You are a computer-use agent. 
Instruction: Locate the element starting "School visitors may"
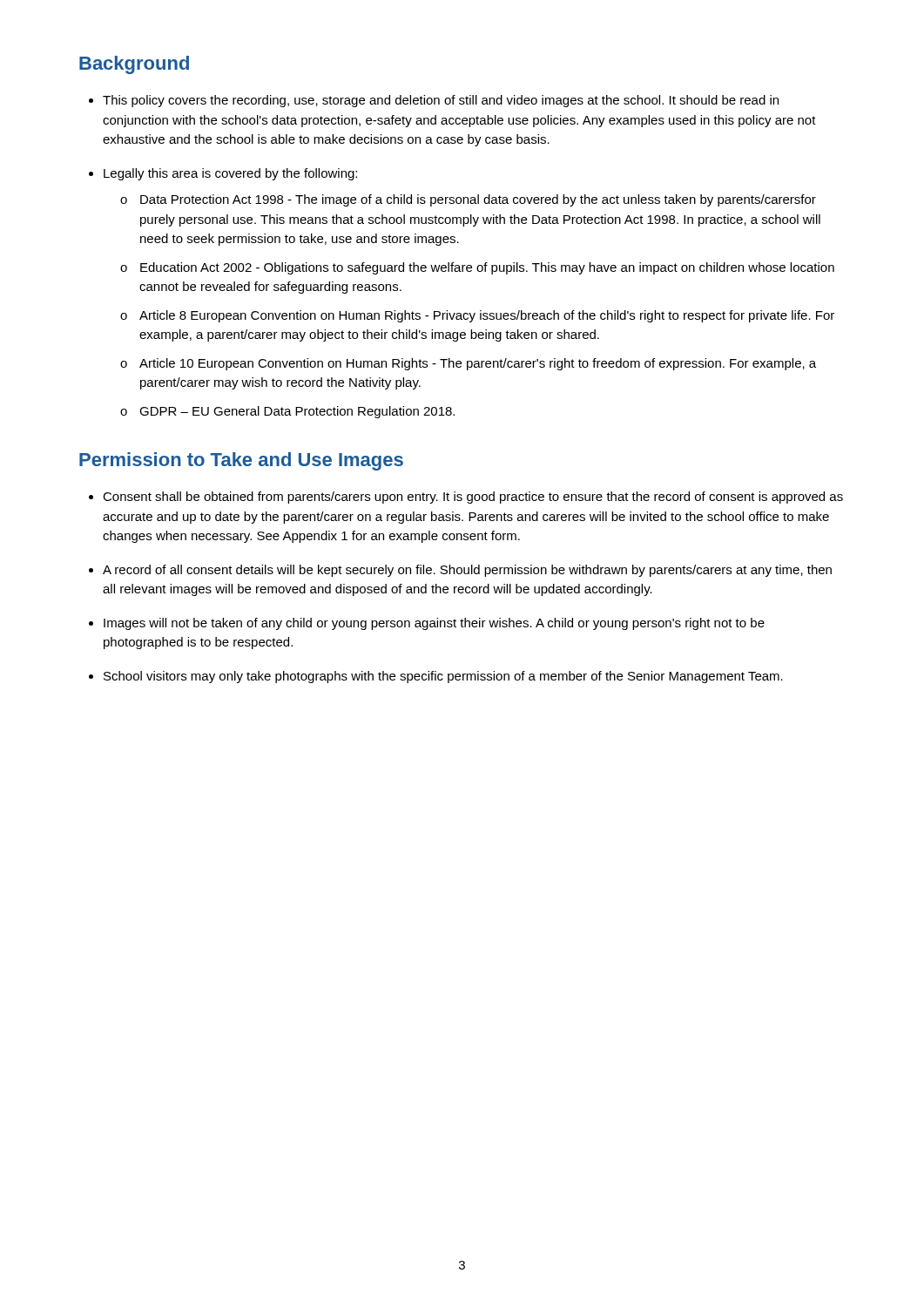[x=443, y=675]
